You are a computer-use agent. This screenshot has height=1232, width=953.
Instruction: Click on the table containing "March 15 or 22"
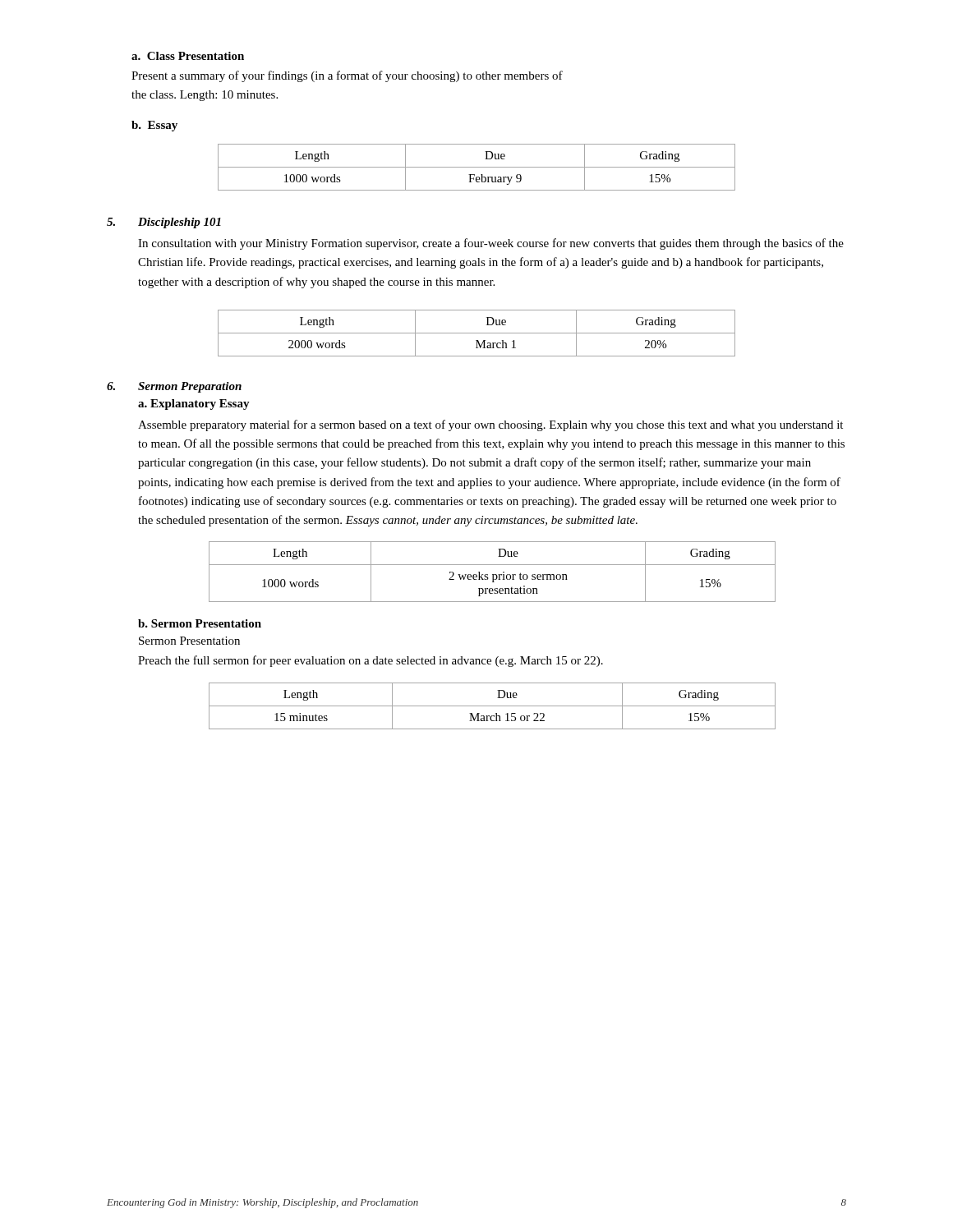coord(492,706)
